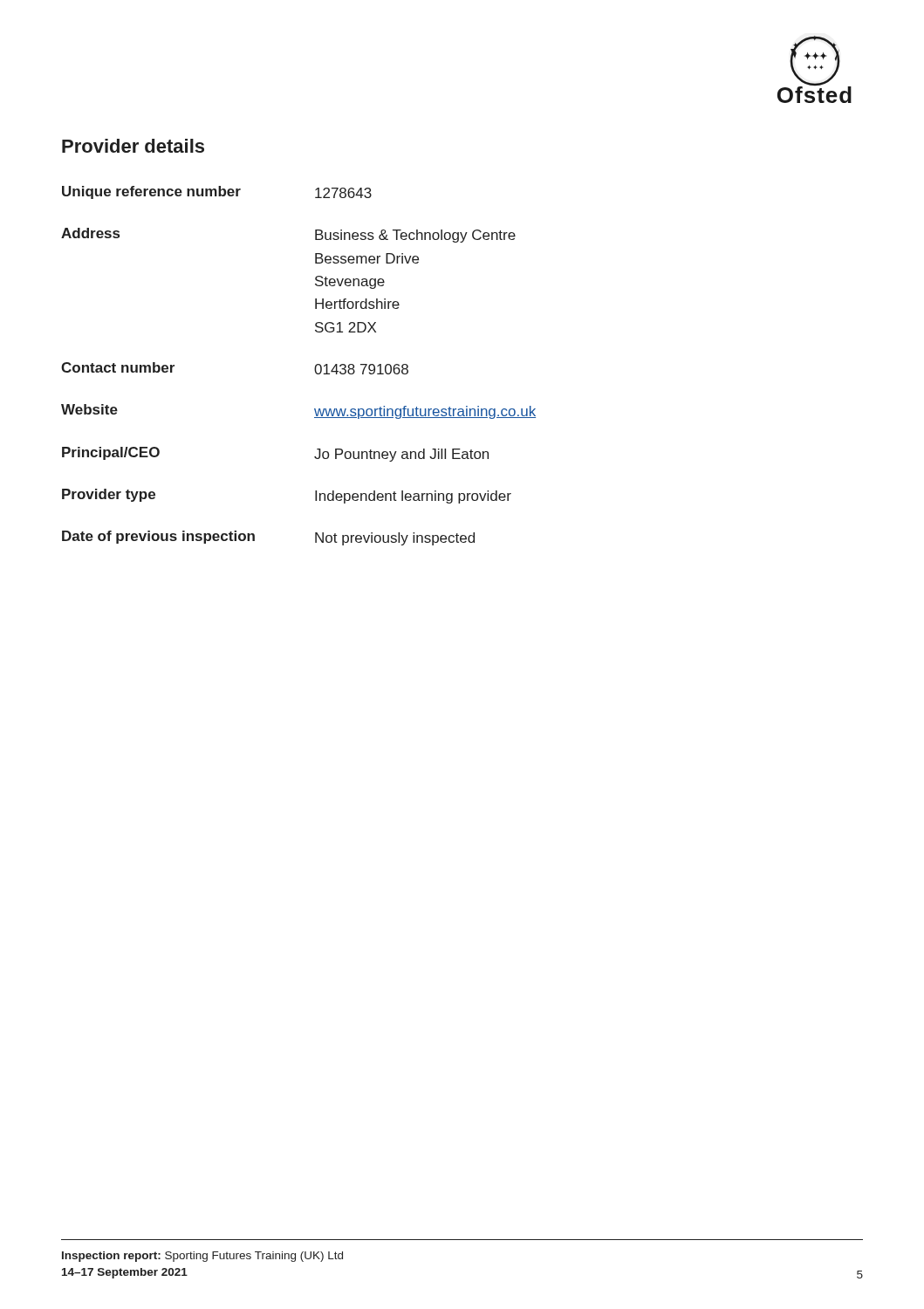Find the logo

(815, 74)
